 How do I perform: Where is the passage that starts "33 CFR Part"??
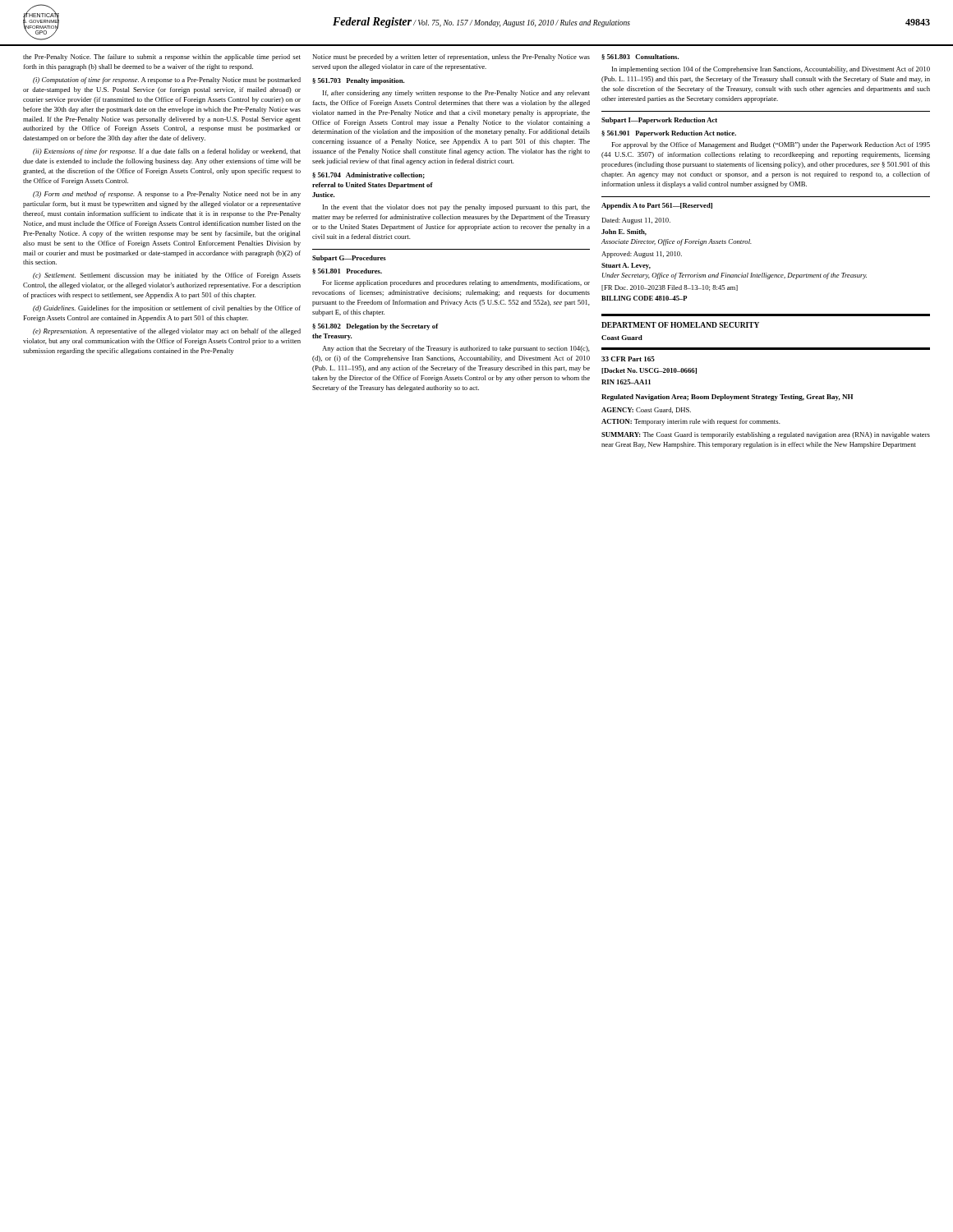click(766, 359)
